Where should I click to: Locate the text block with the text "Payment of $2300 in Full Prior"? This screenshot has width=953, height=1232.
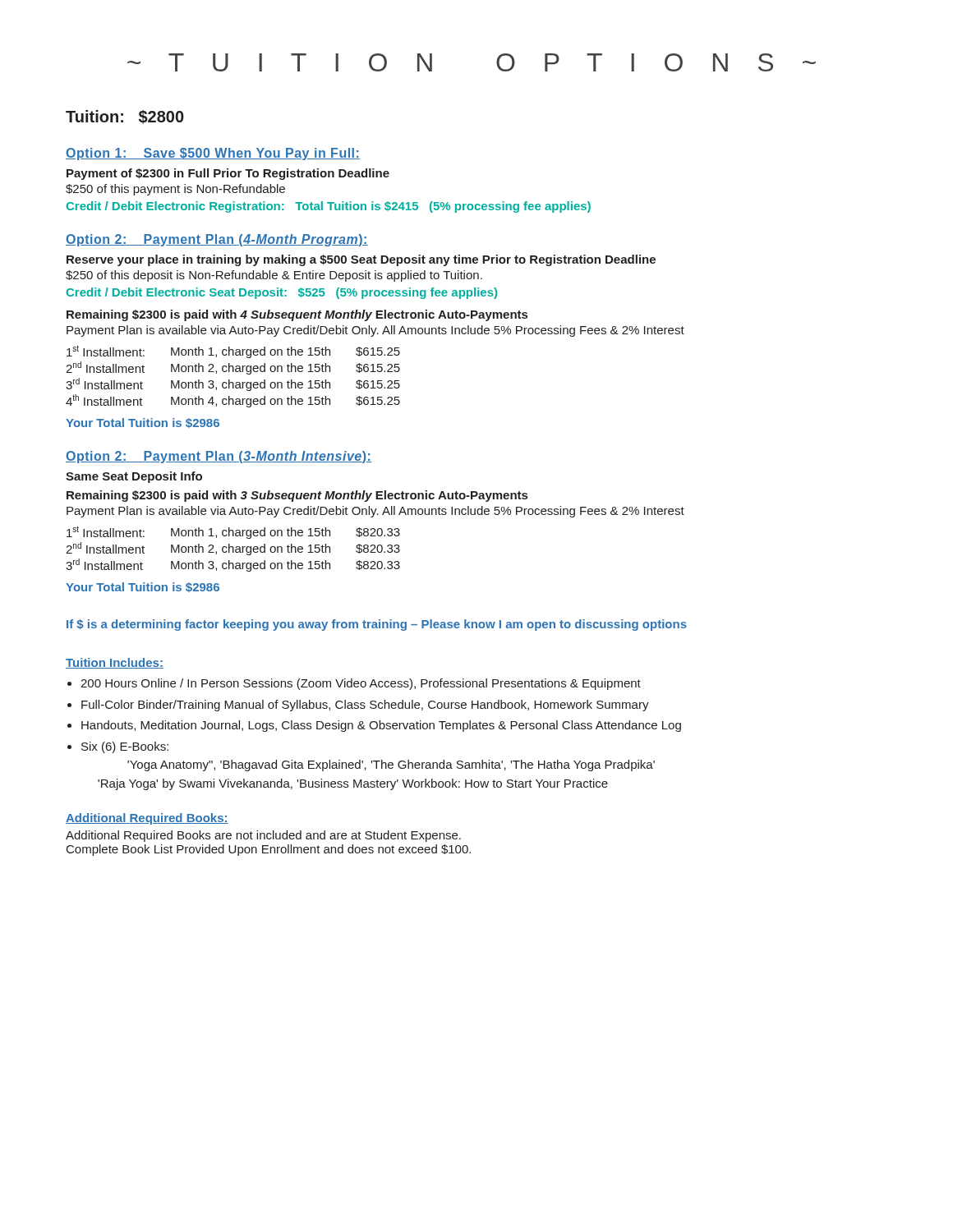tap(228, 173)
